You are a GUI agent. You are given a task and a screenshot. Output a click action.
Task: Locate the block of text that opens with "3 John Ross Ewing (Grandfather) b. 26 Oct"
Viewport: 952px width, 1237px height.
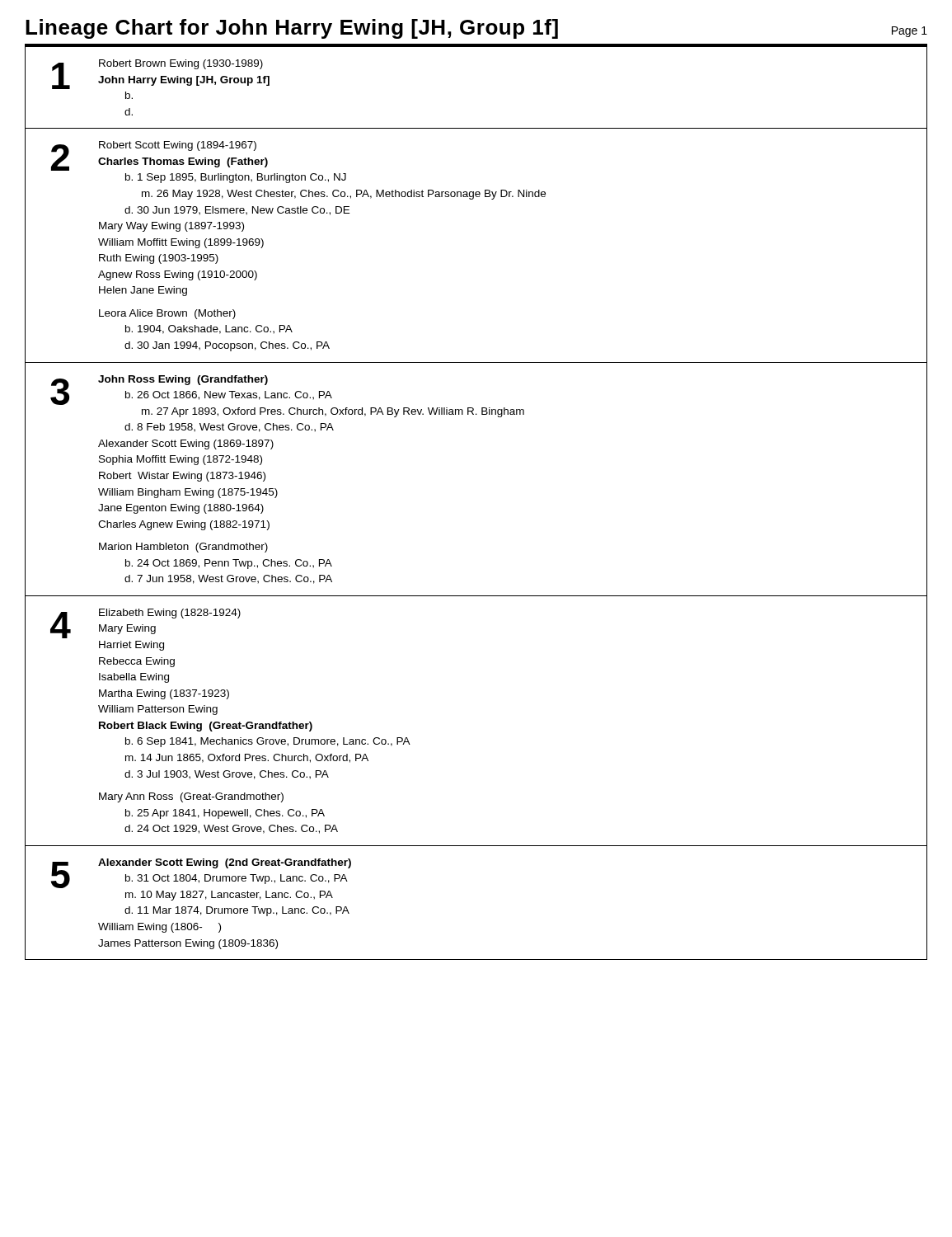click(470, 478)
